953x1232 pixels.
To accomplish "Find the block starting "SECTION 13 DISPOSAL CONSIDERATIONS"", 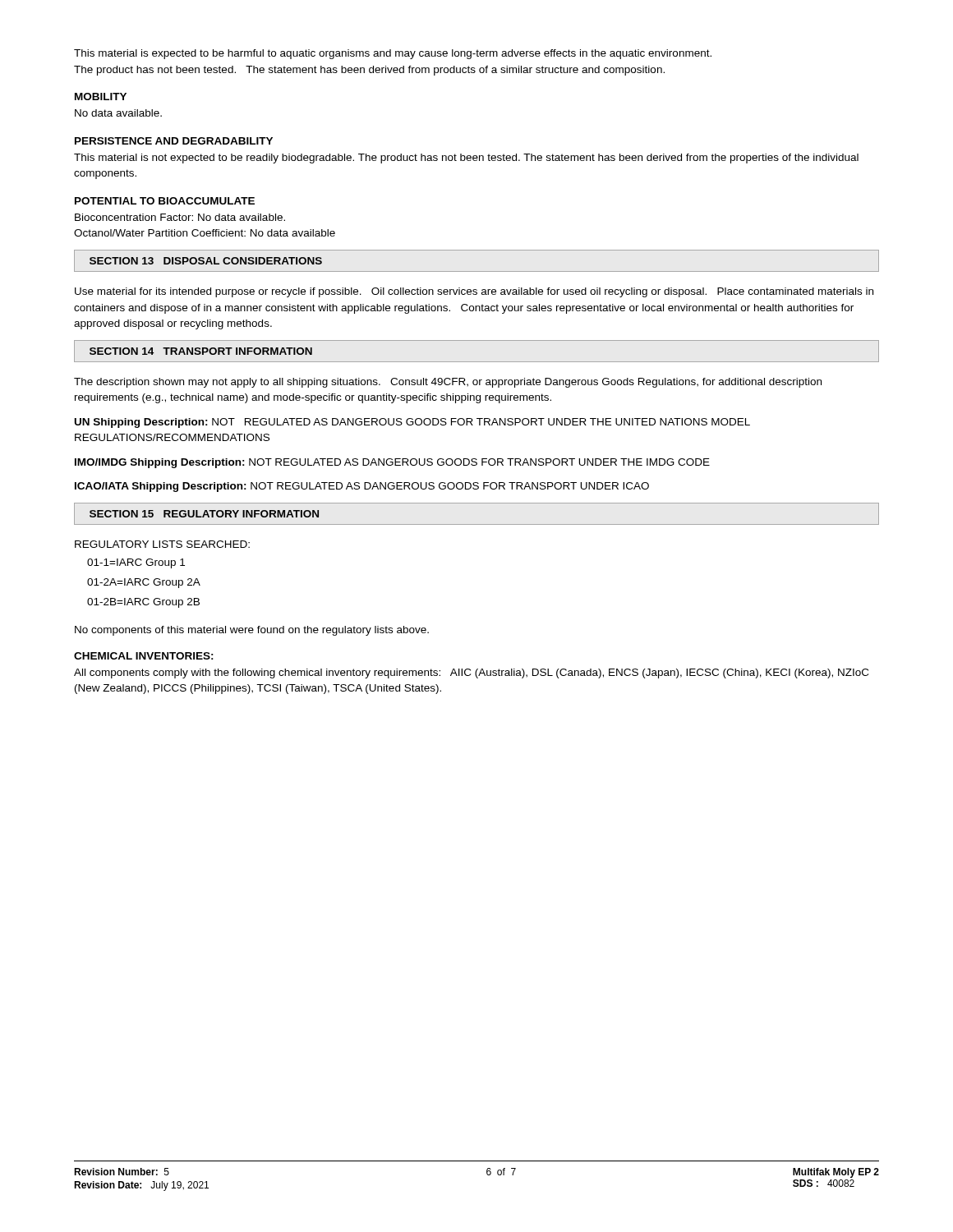I will pyautogui.click(x=203, y=261).
